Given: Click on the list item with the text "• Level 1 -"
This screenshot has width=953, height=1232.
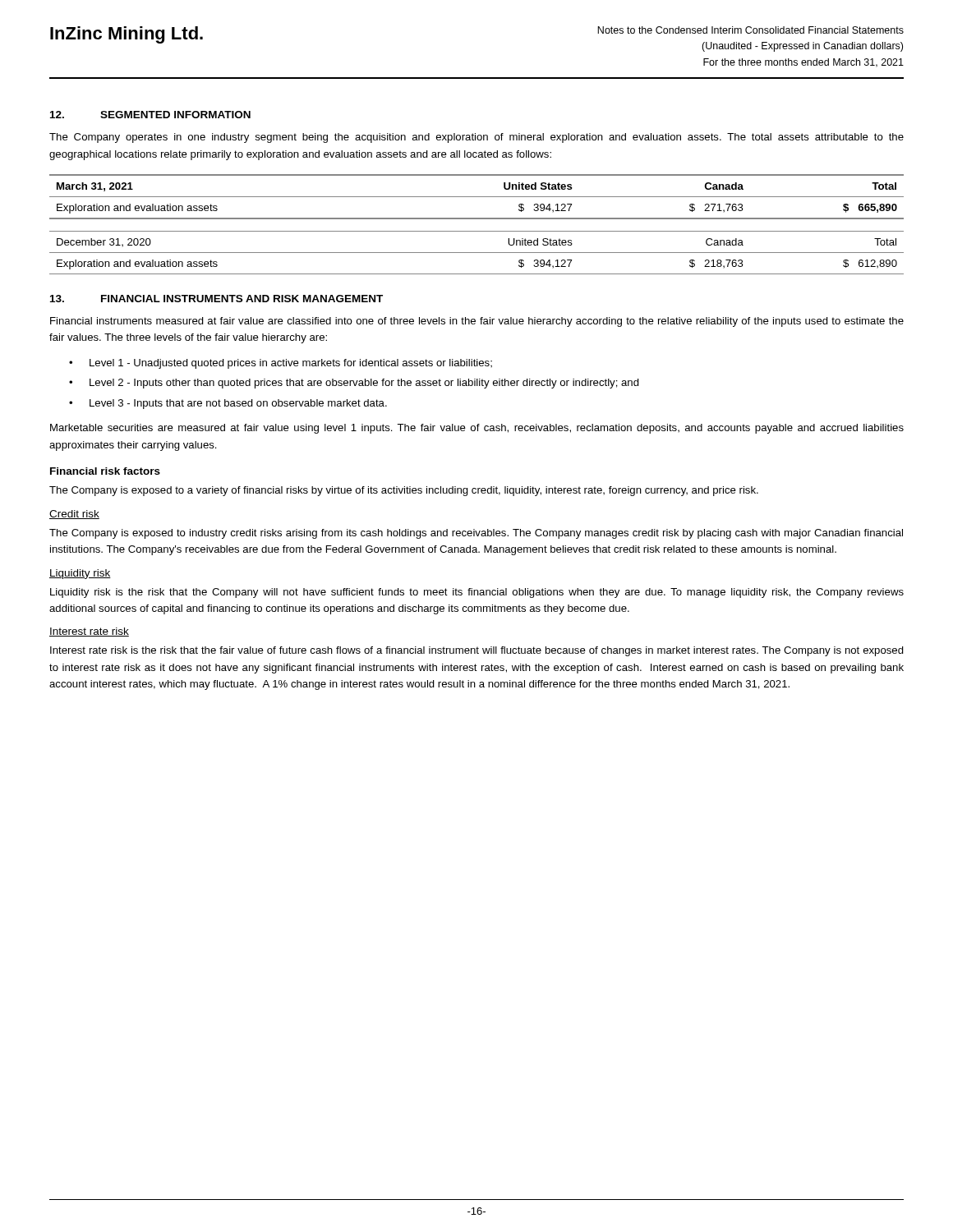Looking at the screenshot, I should [281, 363].
